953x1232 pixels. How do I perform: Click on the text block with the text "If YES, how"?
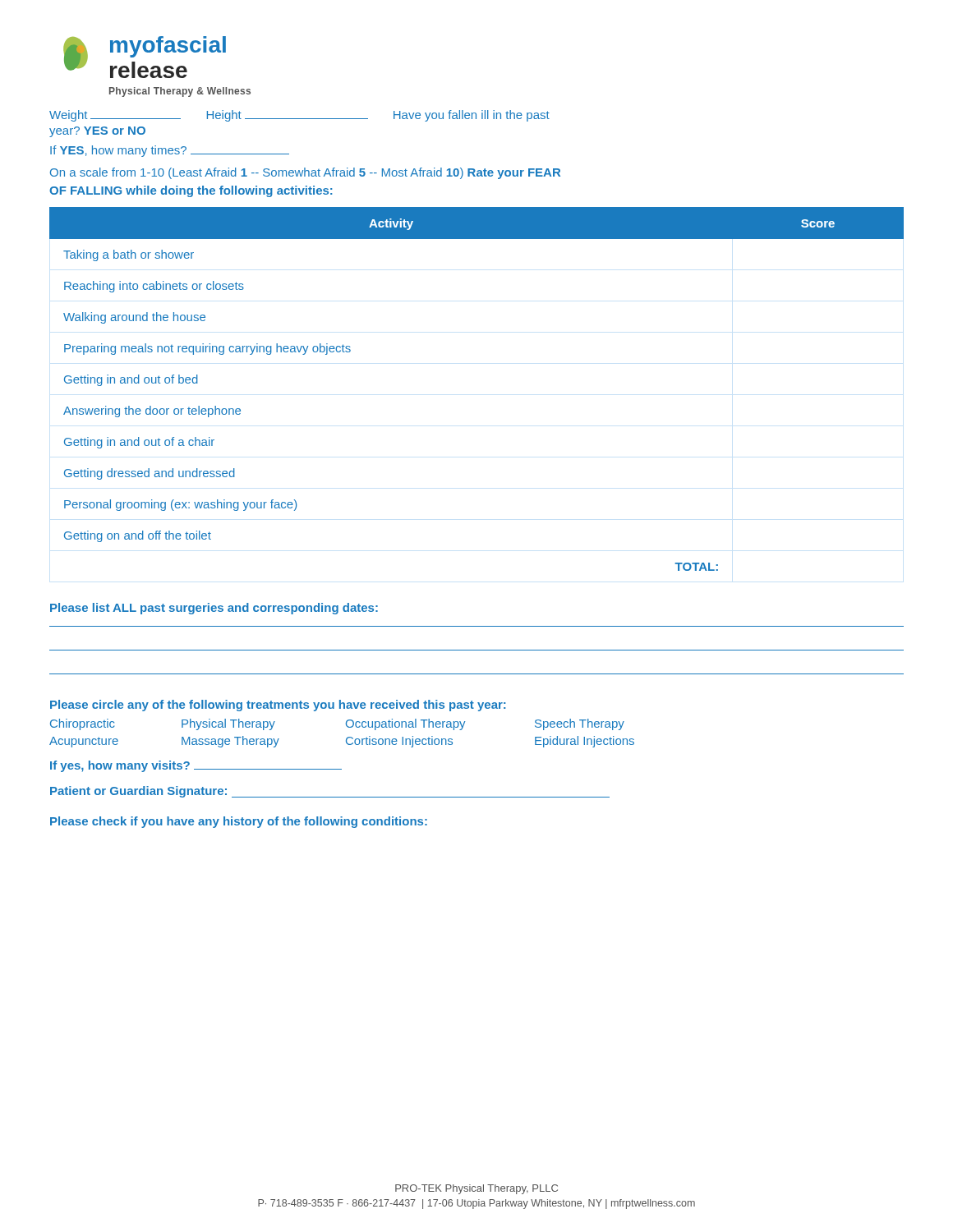coord(169,148)
